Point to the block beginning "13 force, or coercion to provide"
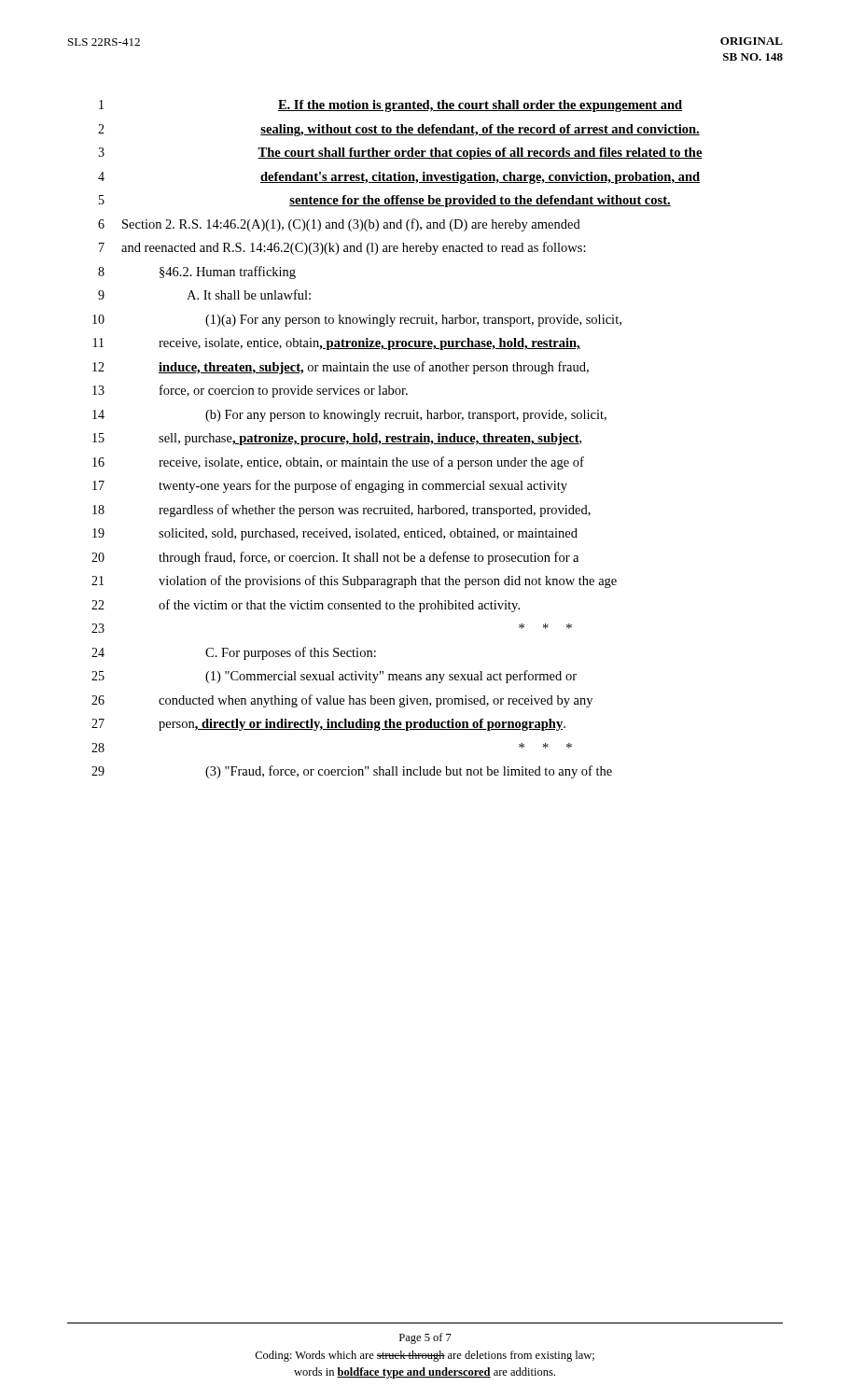The height and width of the screenshot is (1400, 850). 250,391
